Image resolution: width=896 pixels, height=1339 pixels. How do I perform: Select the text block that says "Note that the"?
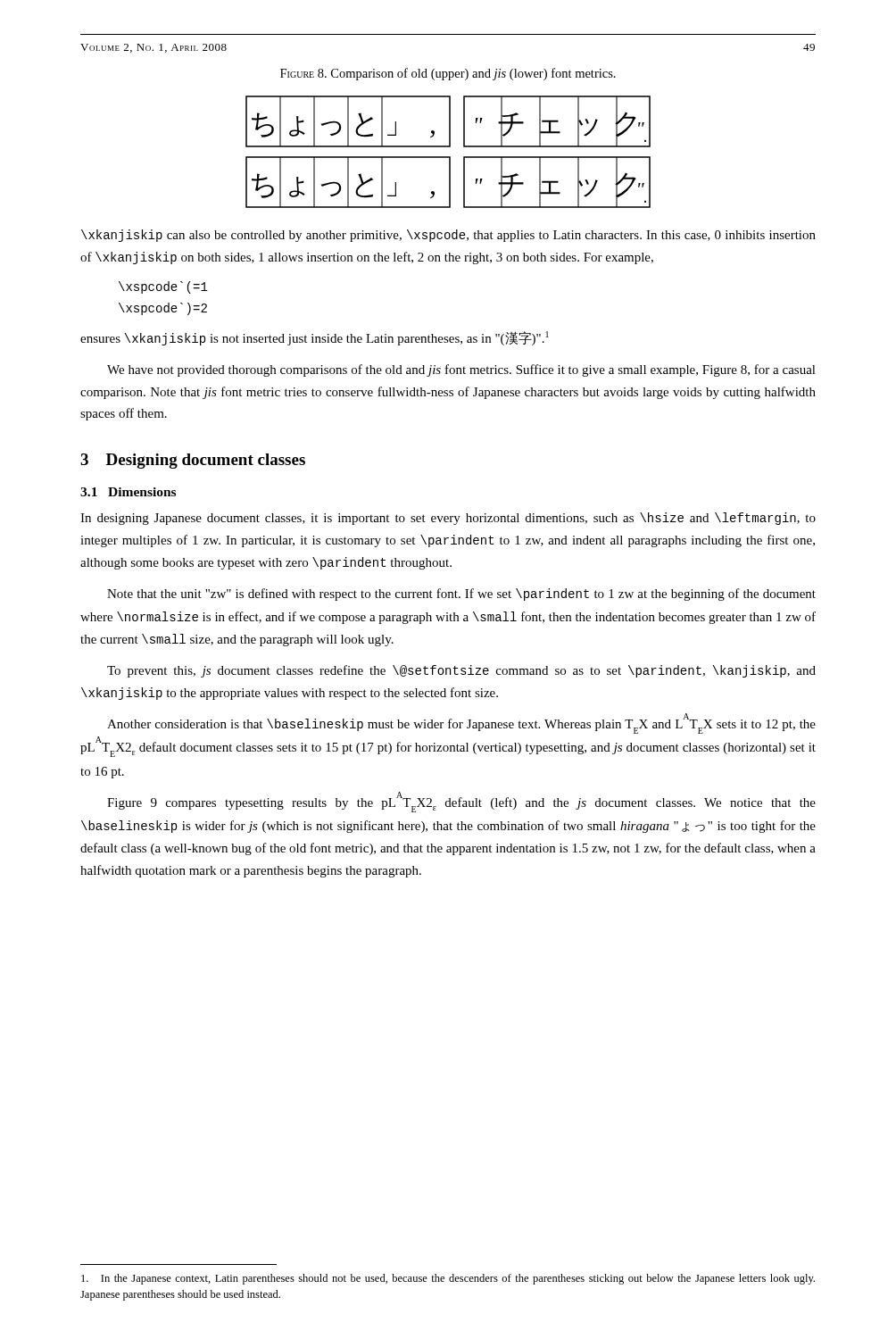[x=448, y=617]
